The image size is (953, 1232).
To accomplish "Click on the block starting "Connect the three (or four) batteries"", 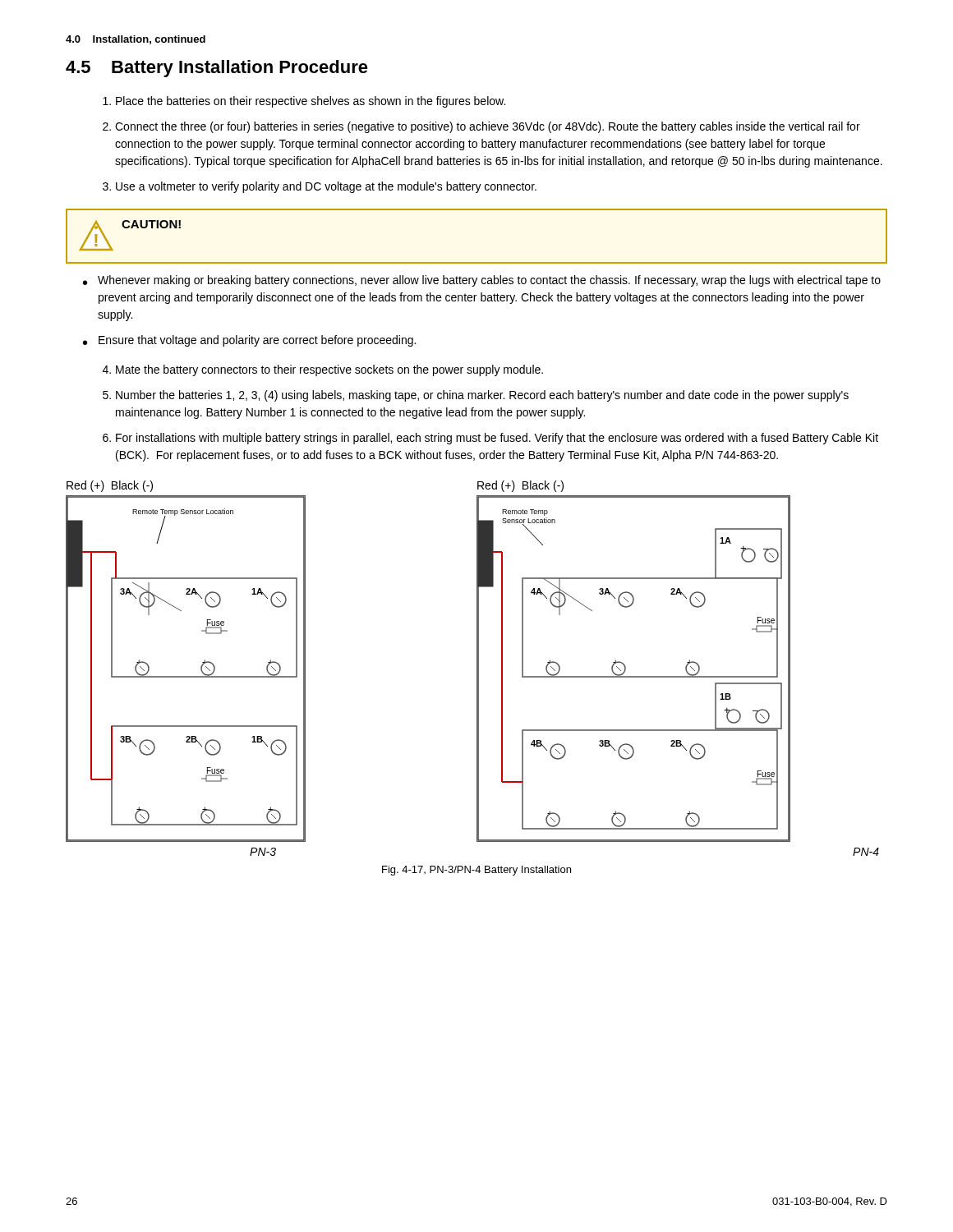I will coord(499,144).
